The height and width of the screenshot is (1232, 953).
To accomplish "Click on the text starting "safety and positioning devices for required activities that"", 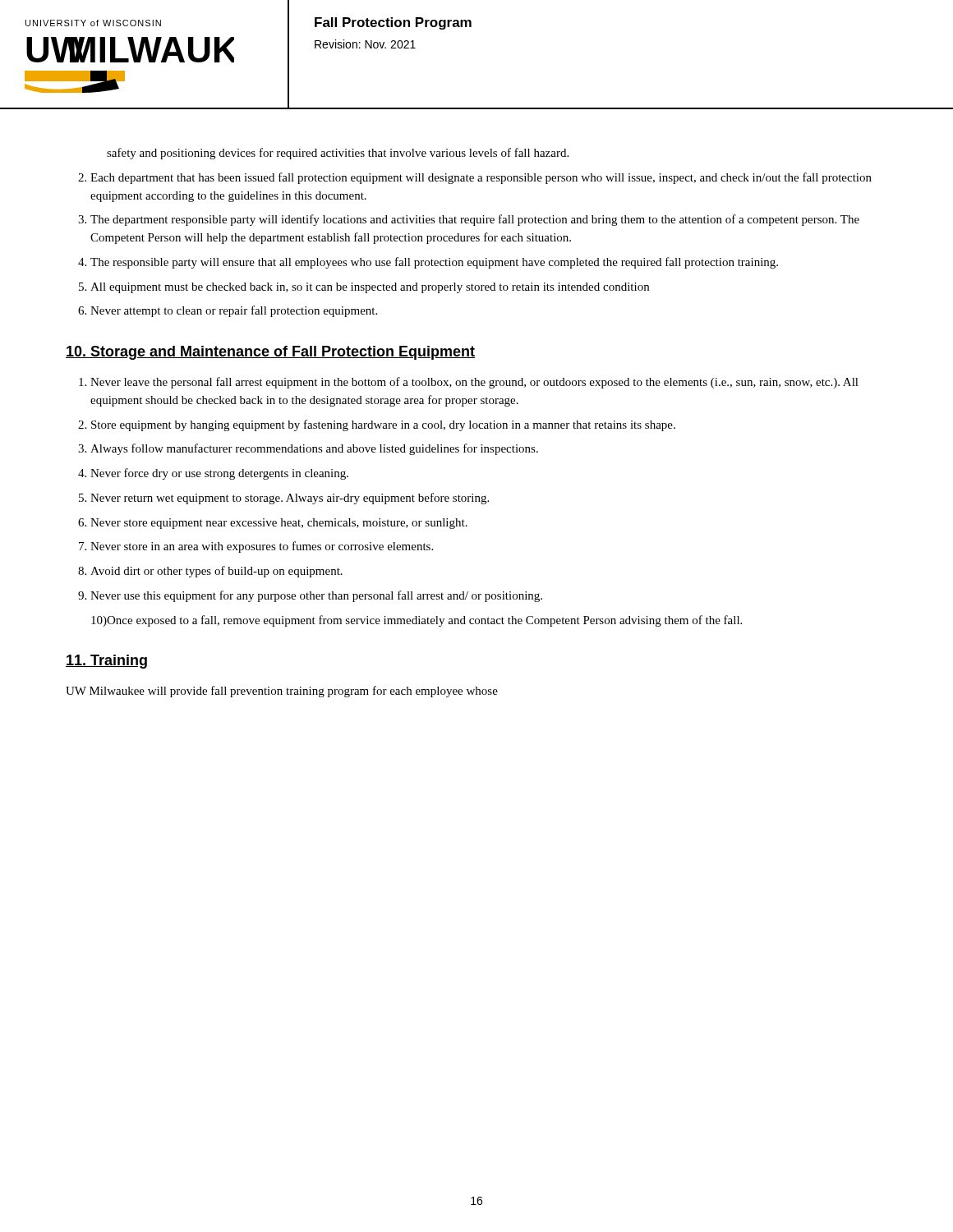I will click(x=497, y=153).
